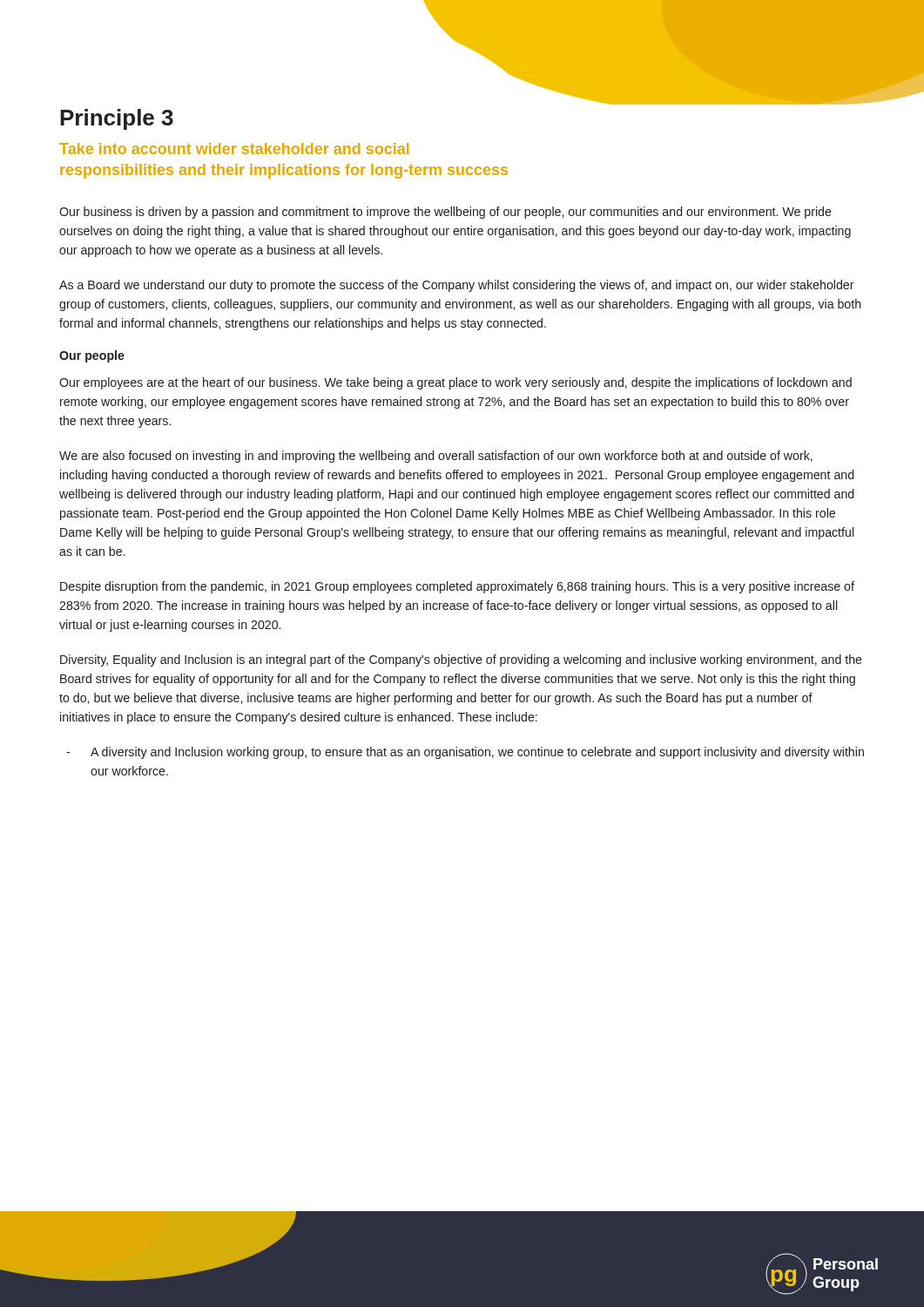Find the section header containing "Our people"
This screenshot has width=924, height=1307.
coord(92,355)
